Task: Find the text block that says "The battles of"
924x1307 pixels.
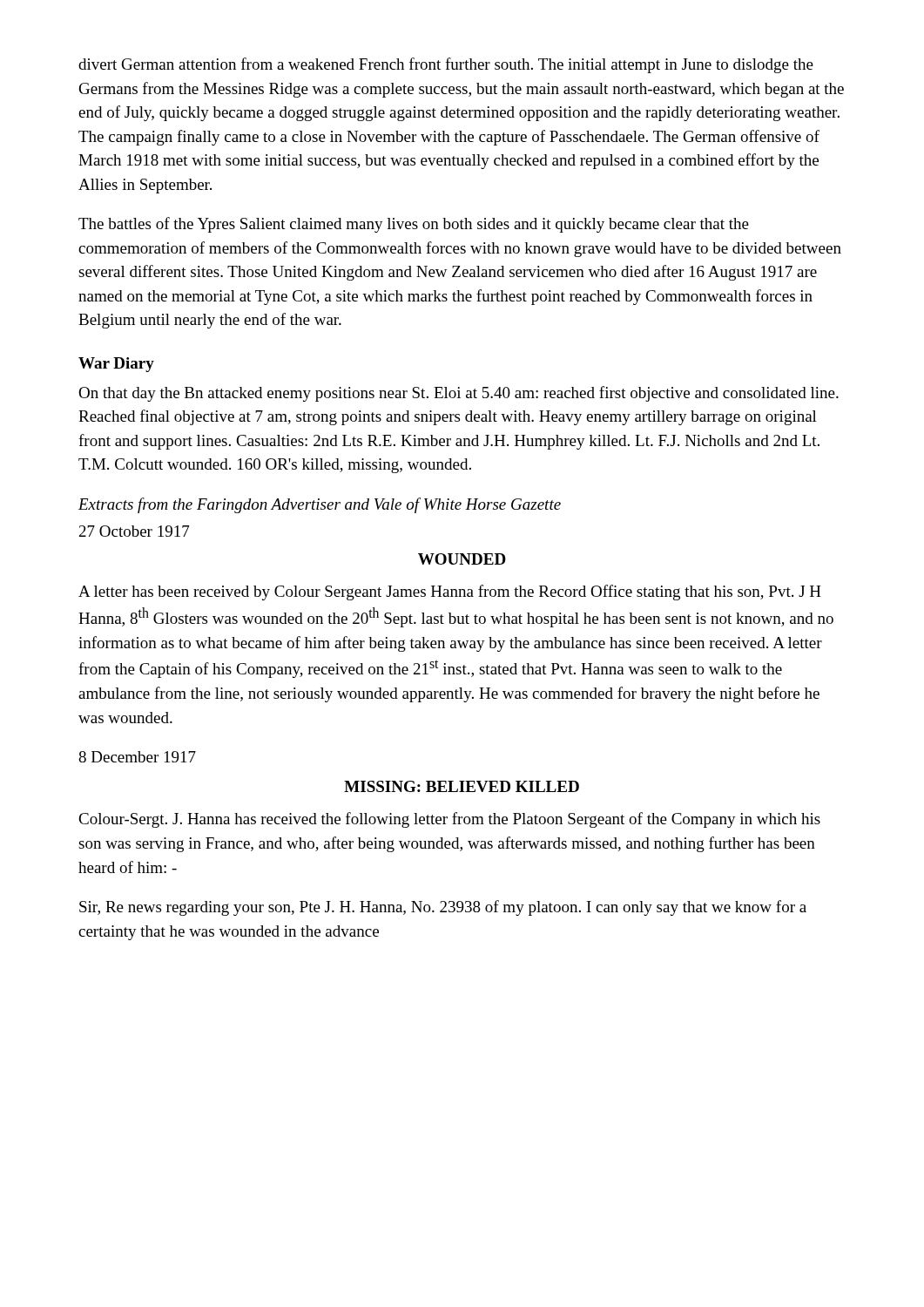Action: click(460, 272)
